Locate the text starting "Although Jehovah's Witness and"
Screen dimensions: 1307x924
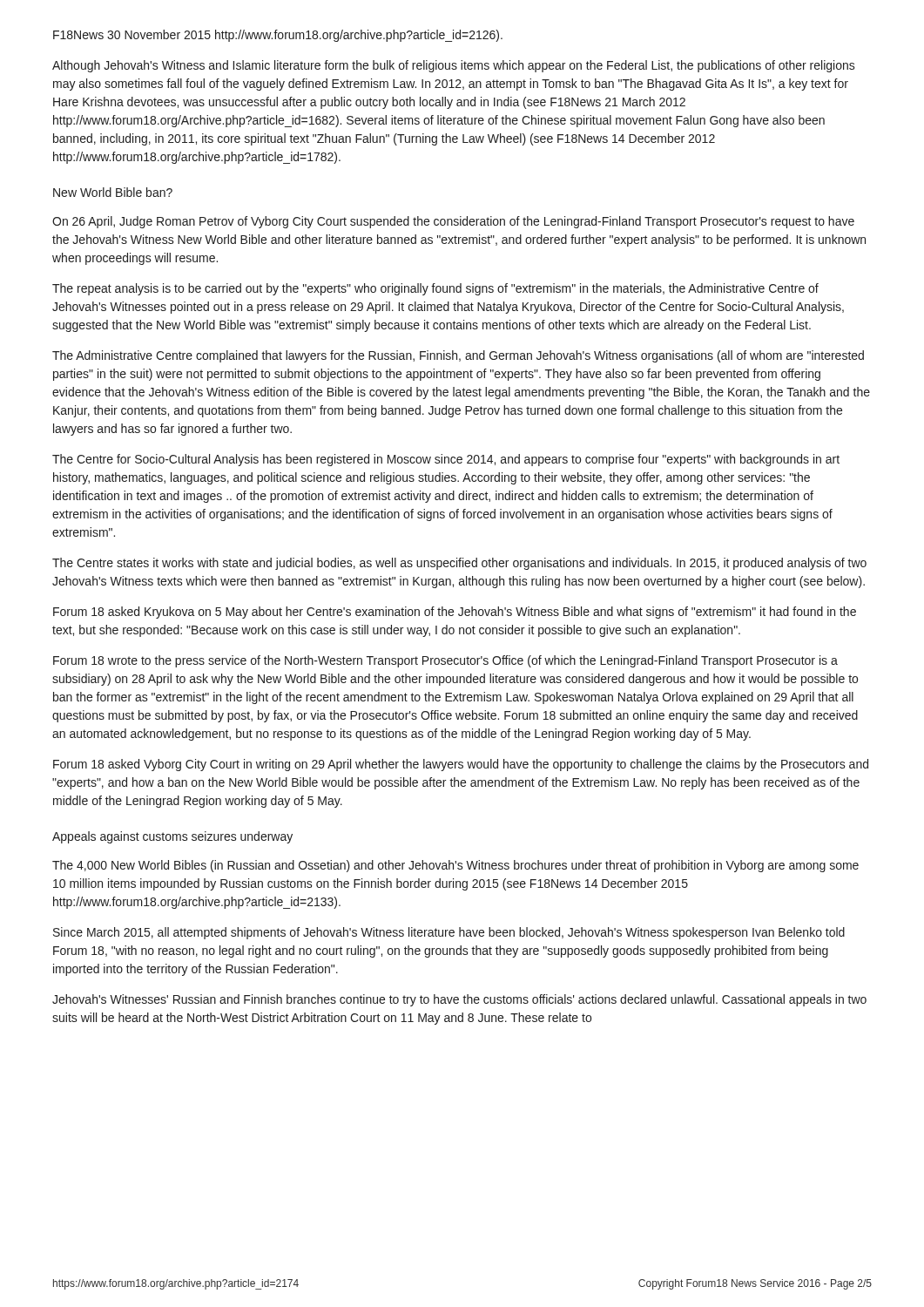(x=454, y=111)
